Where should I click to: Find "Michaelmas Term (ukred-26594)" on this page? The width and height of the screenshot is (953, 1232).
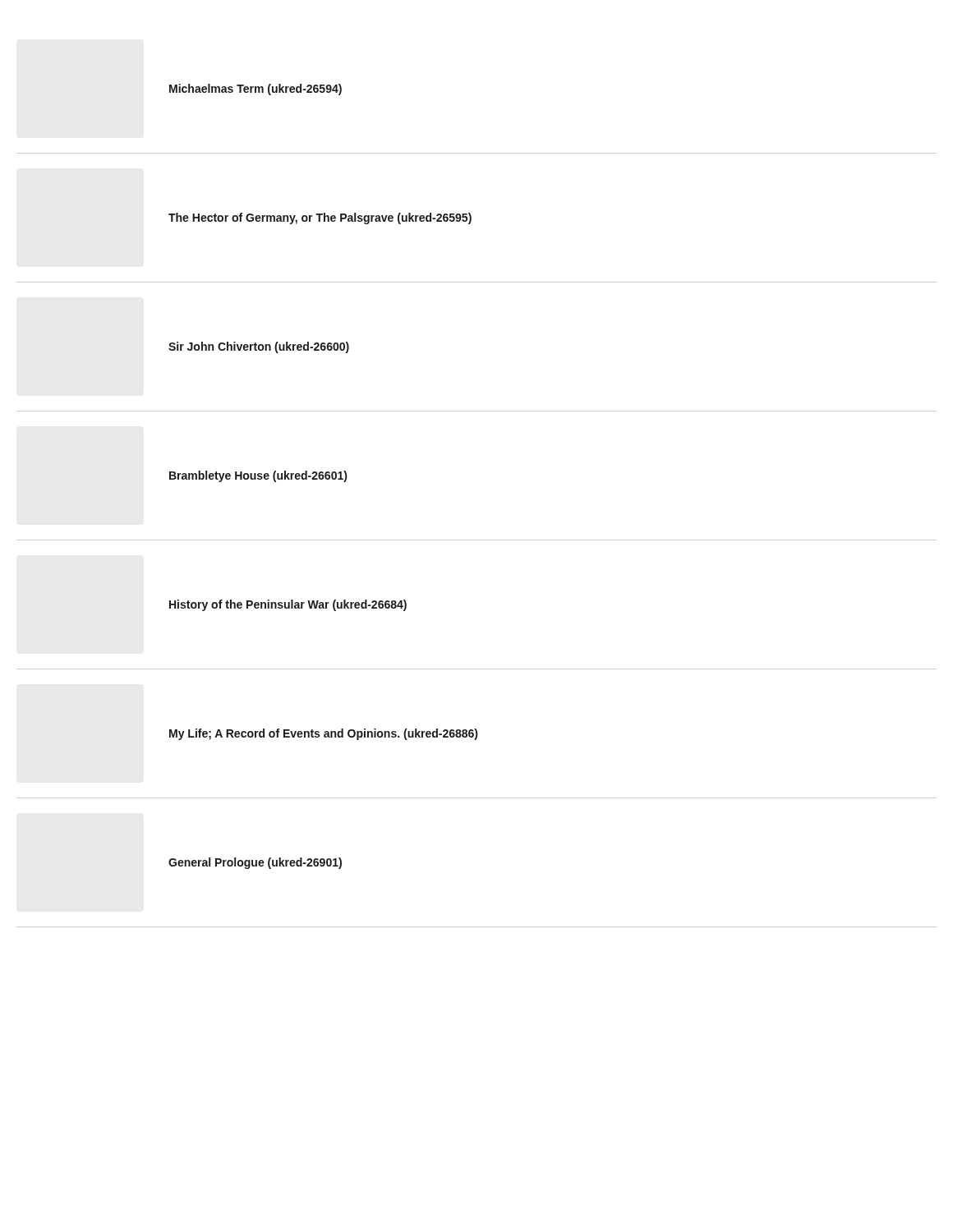pos(179,89)
